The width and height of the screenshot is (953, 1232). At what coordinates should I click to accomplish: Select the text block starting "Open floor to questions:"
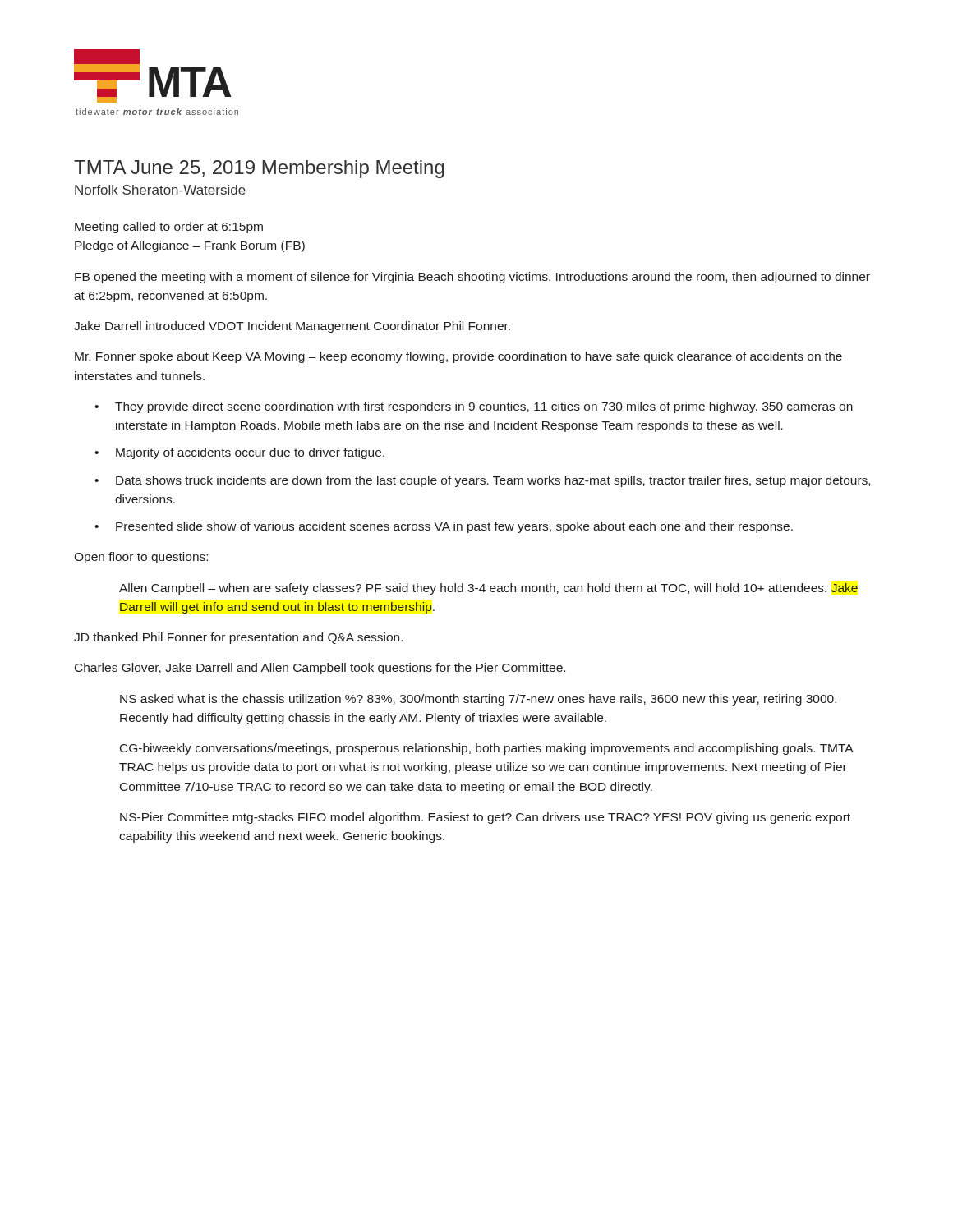[x=142, y=557]
